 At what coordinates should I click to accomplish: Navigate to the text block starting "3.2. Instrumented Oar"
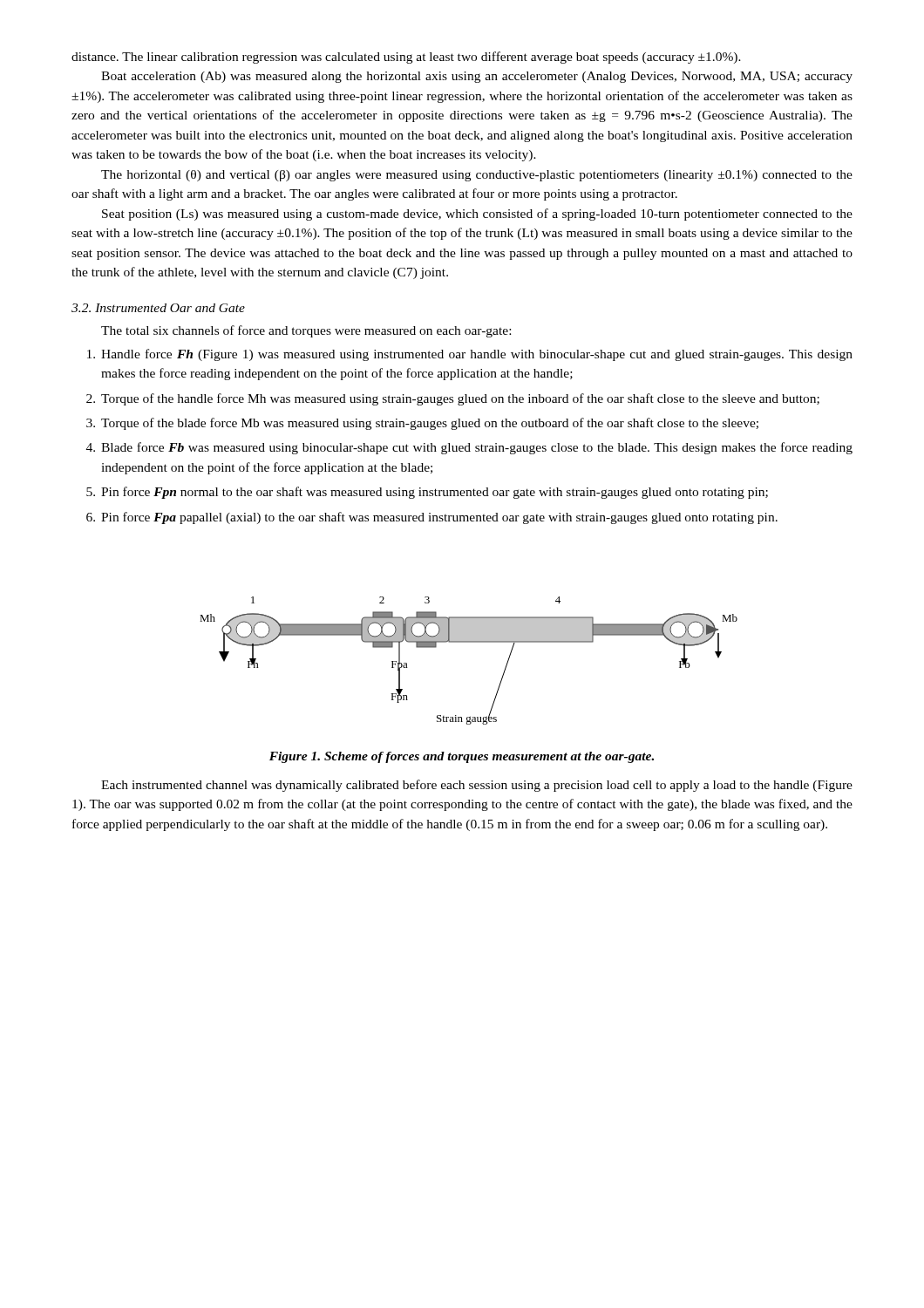click(158, 307)
